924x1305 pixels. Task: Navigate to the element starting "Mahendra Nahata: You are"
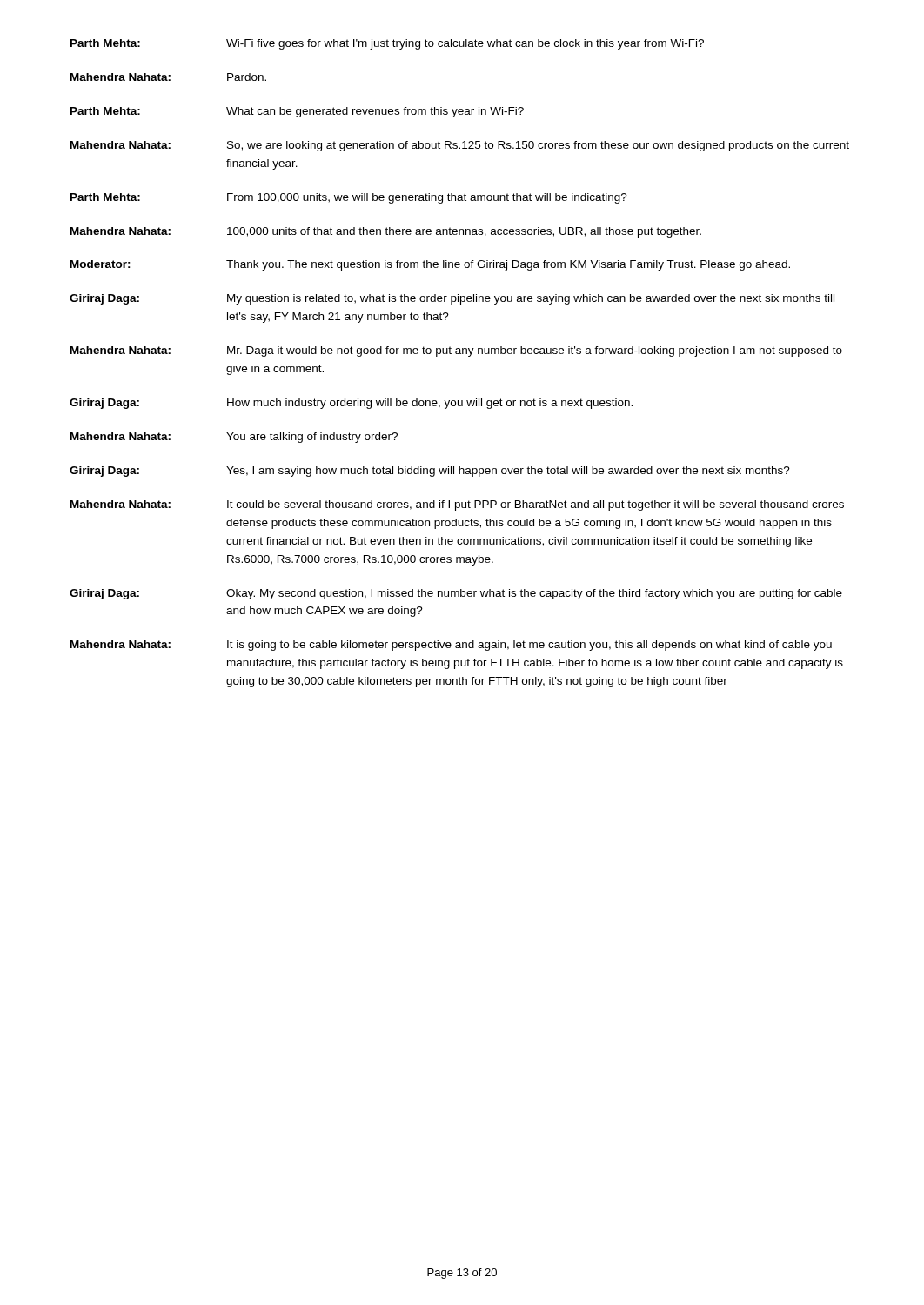pyautogui.click(x=234, y=438)
